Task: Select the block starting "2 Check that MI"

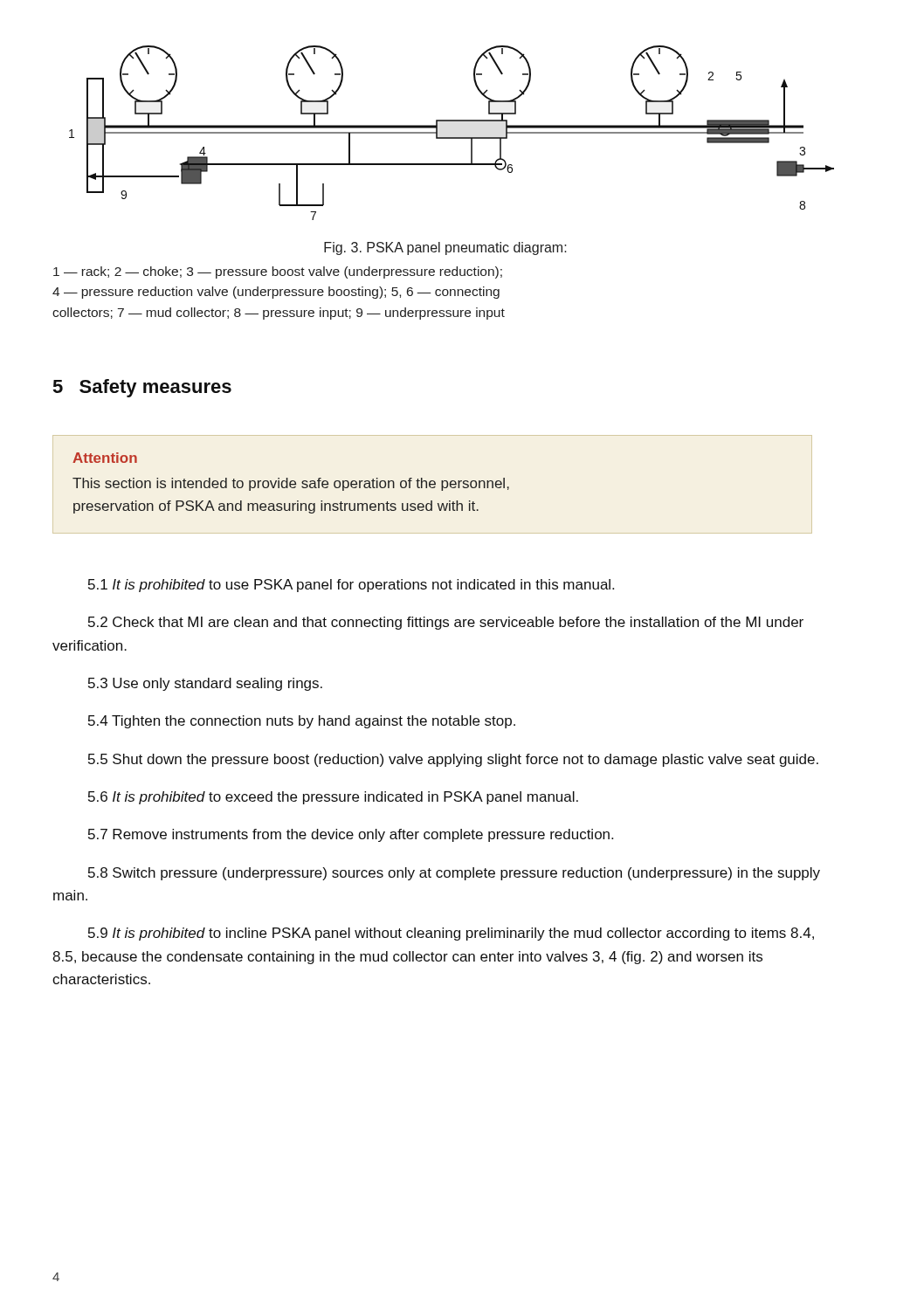Action: 428,634
